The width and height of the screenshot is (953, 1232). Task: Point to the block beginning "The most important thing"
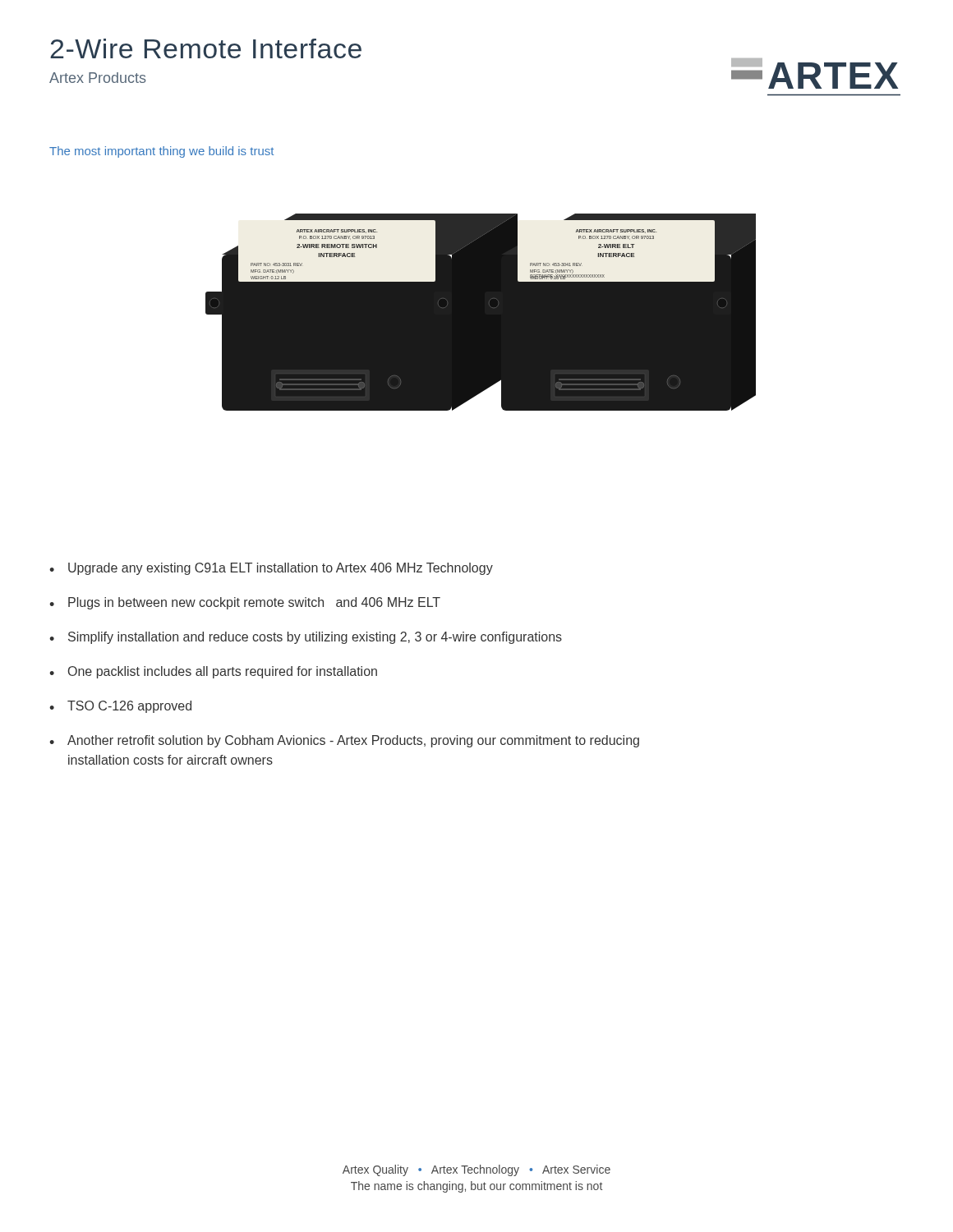162,151
